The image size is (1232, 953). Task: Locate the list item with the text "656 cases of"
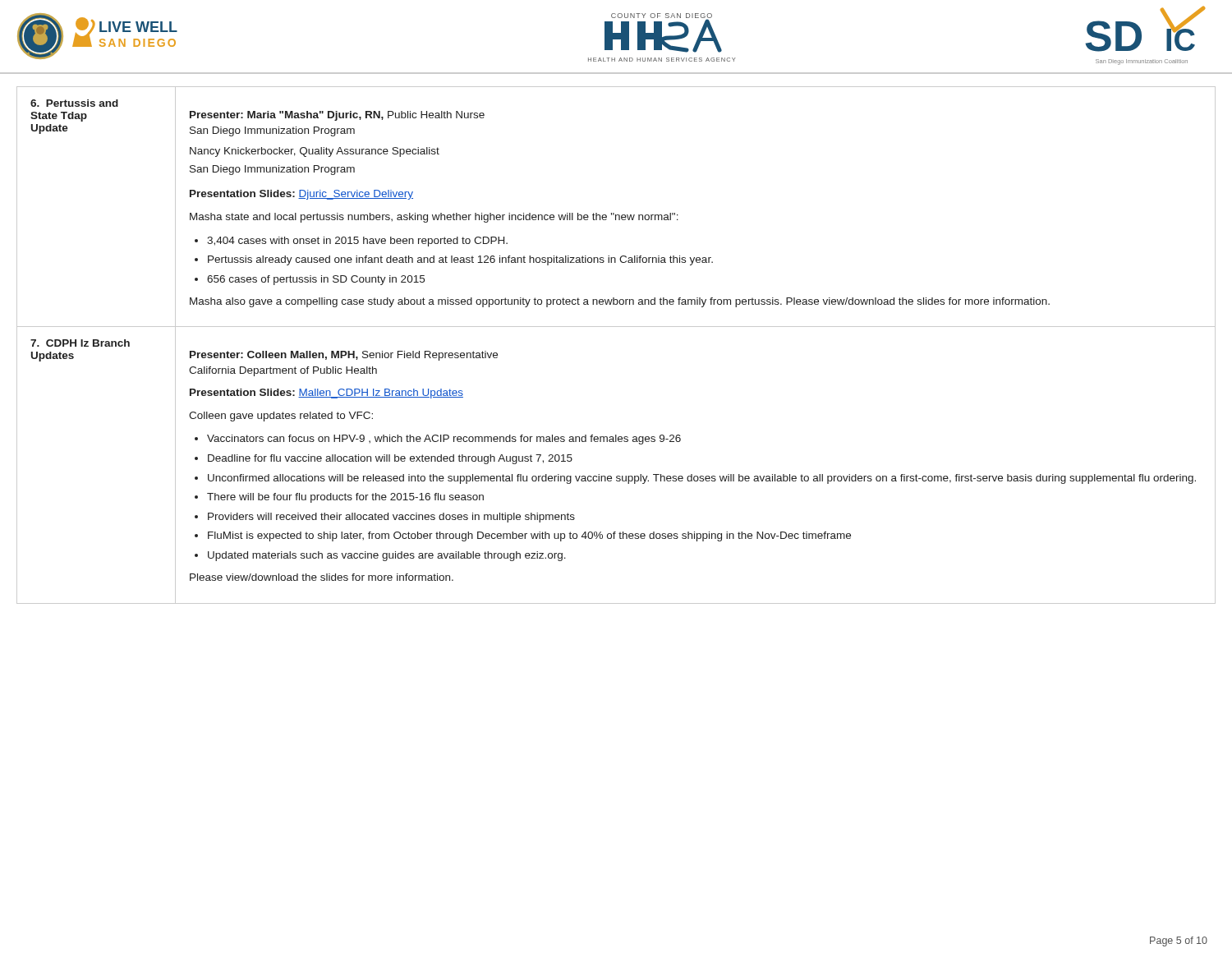(x=316, y=279)
